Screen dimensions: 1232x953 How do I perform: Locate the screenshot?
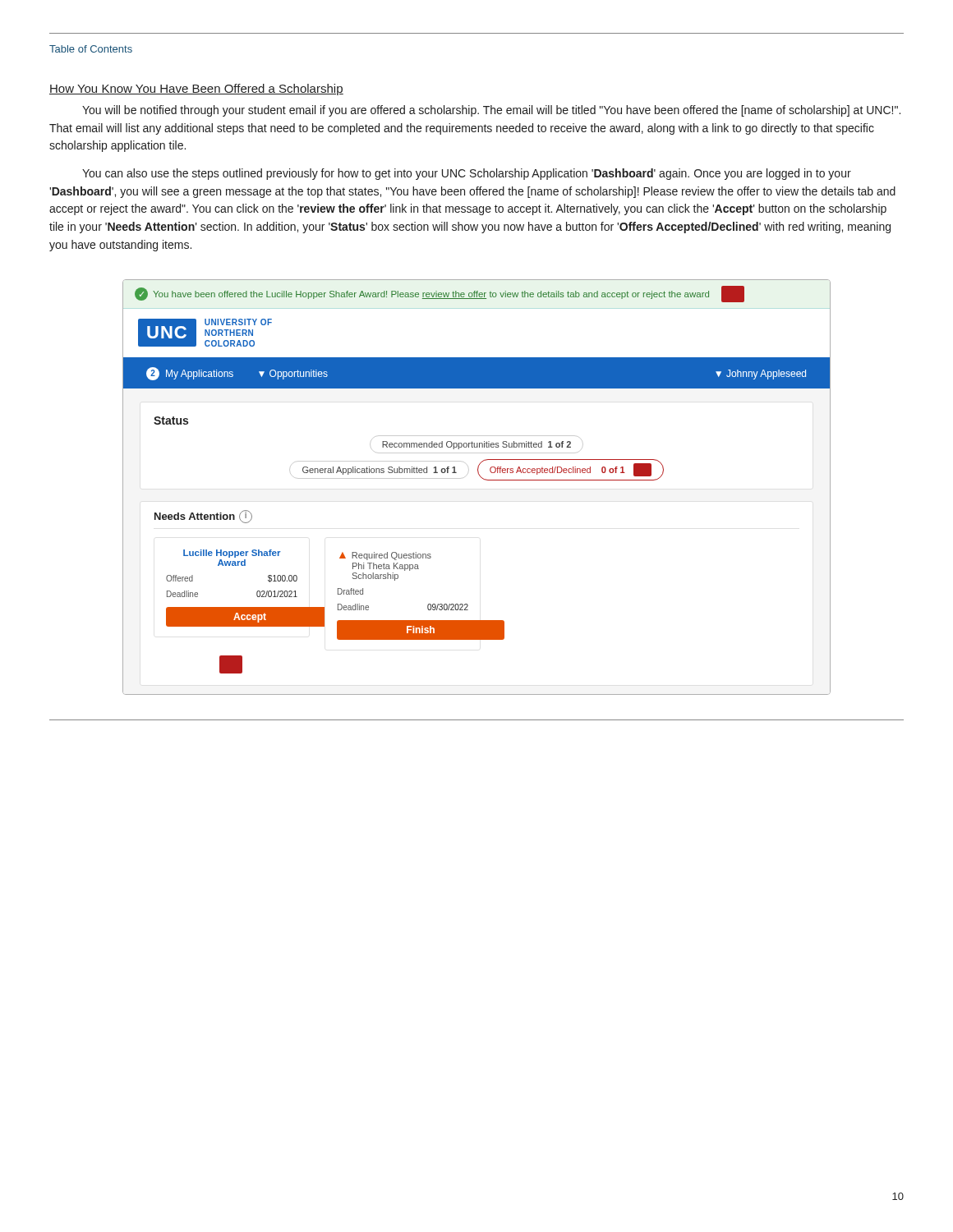pos(476,479)
